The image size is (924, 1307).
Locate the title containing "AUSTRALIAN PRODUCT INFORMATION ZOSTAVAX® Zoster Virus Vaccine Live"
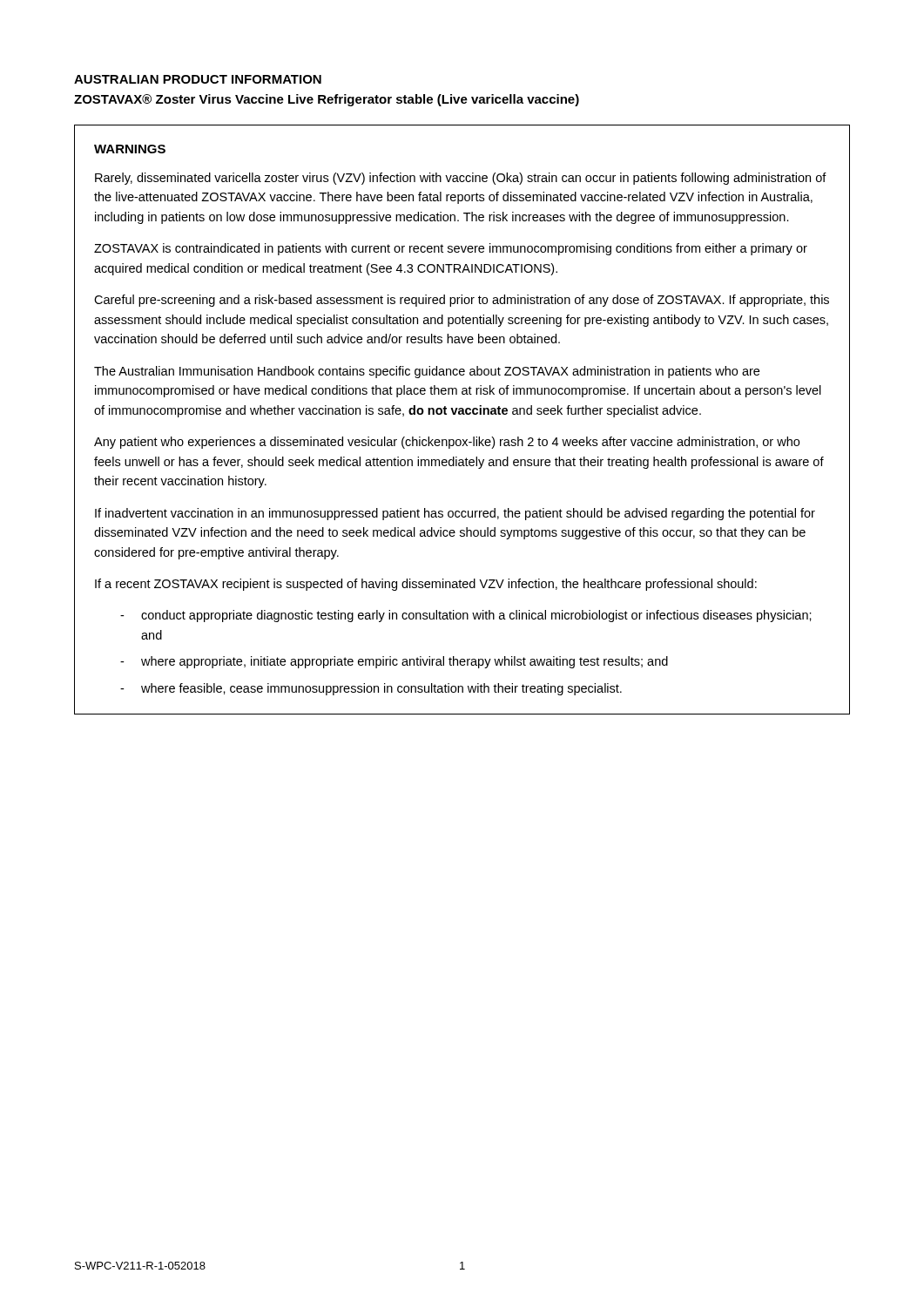pos(327,89)
